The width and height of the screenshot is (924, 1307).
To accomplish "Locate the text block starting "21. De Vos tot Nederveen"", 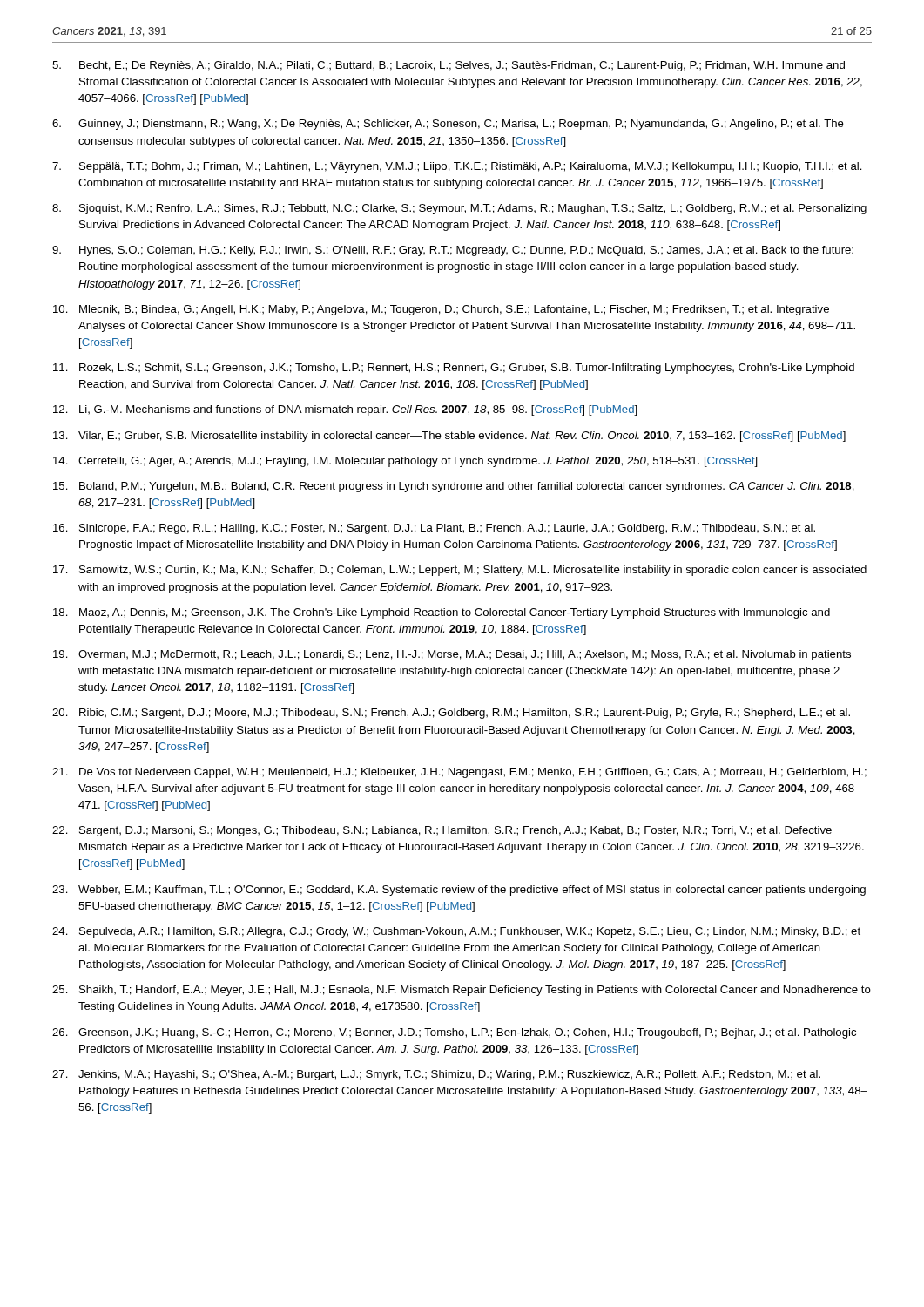I will tap(462, 788).
